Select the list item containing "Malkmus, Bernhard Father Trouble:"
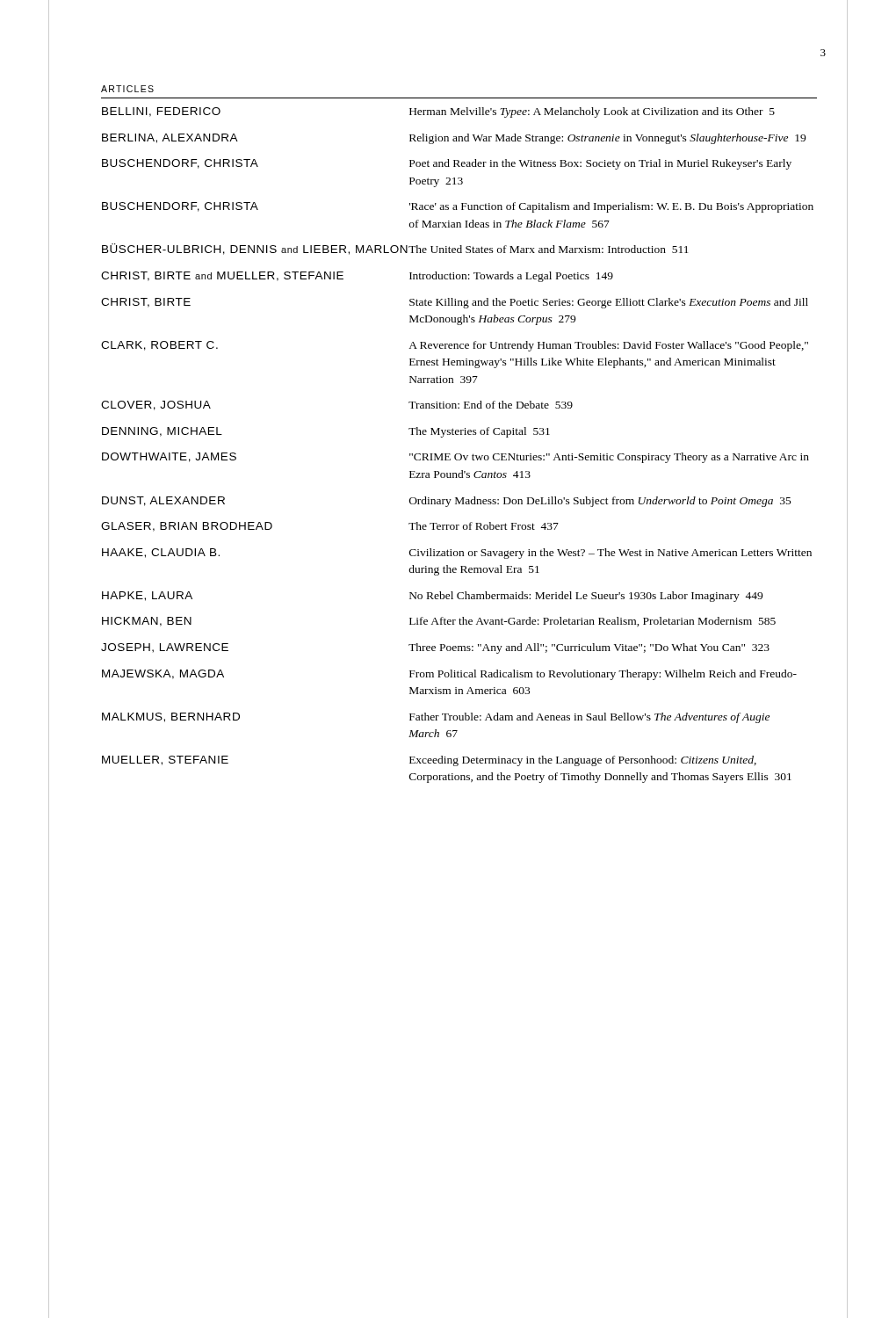The width and height of the screenshot is (896, 1318). [459, 725]
